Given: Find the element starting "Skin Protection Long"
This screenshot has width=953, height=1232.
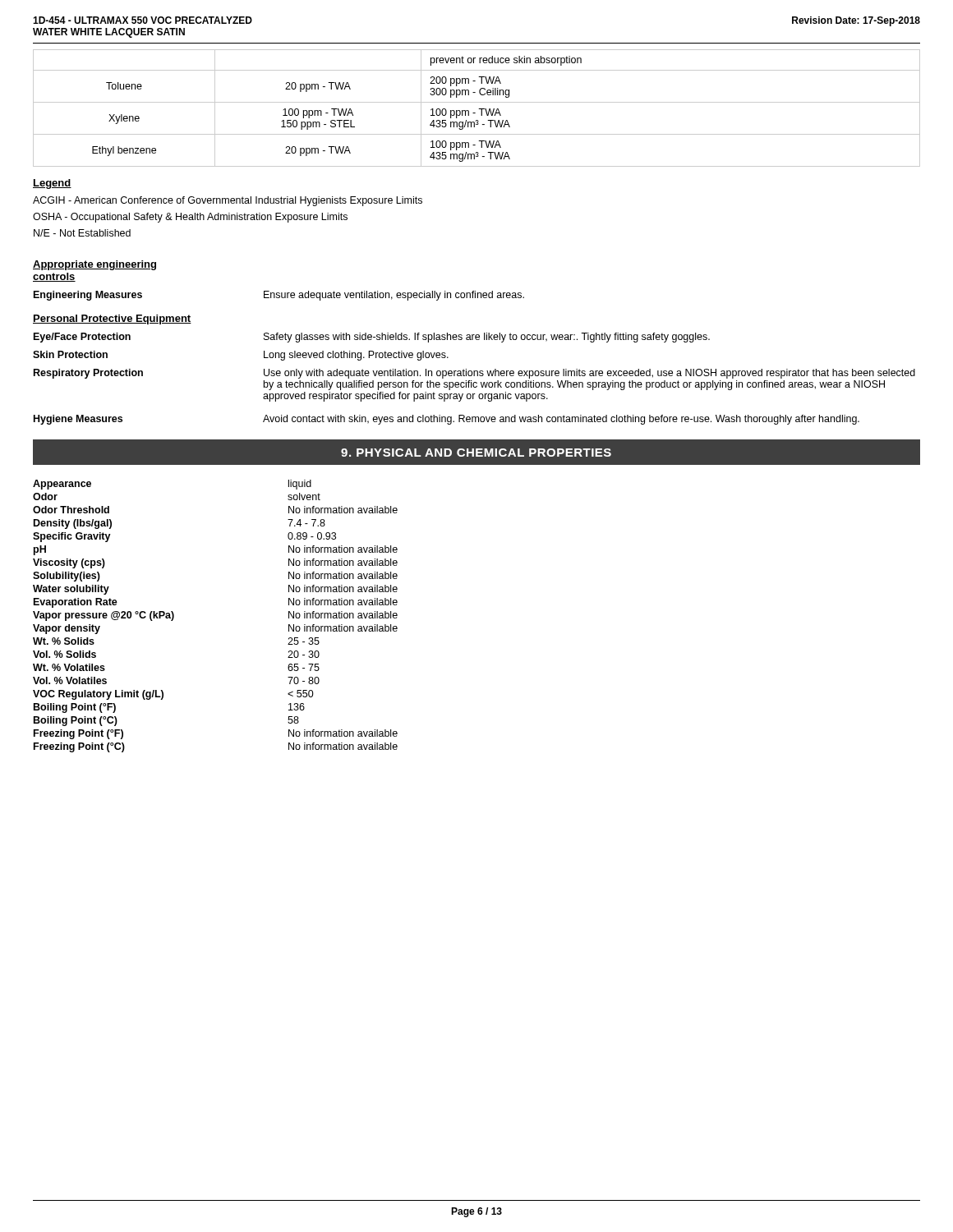Looking at the screenshot, I should click(69, 355).
